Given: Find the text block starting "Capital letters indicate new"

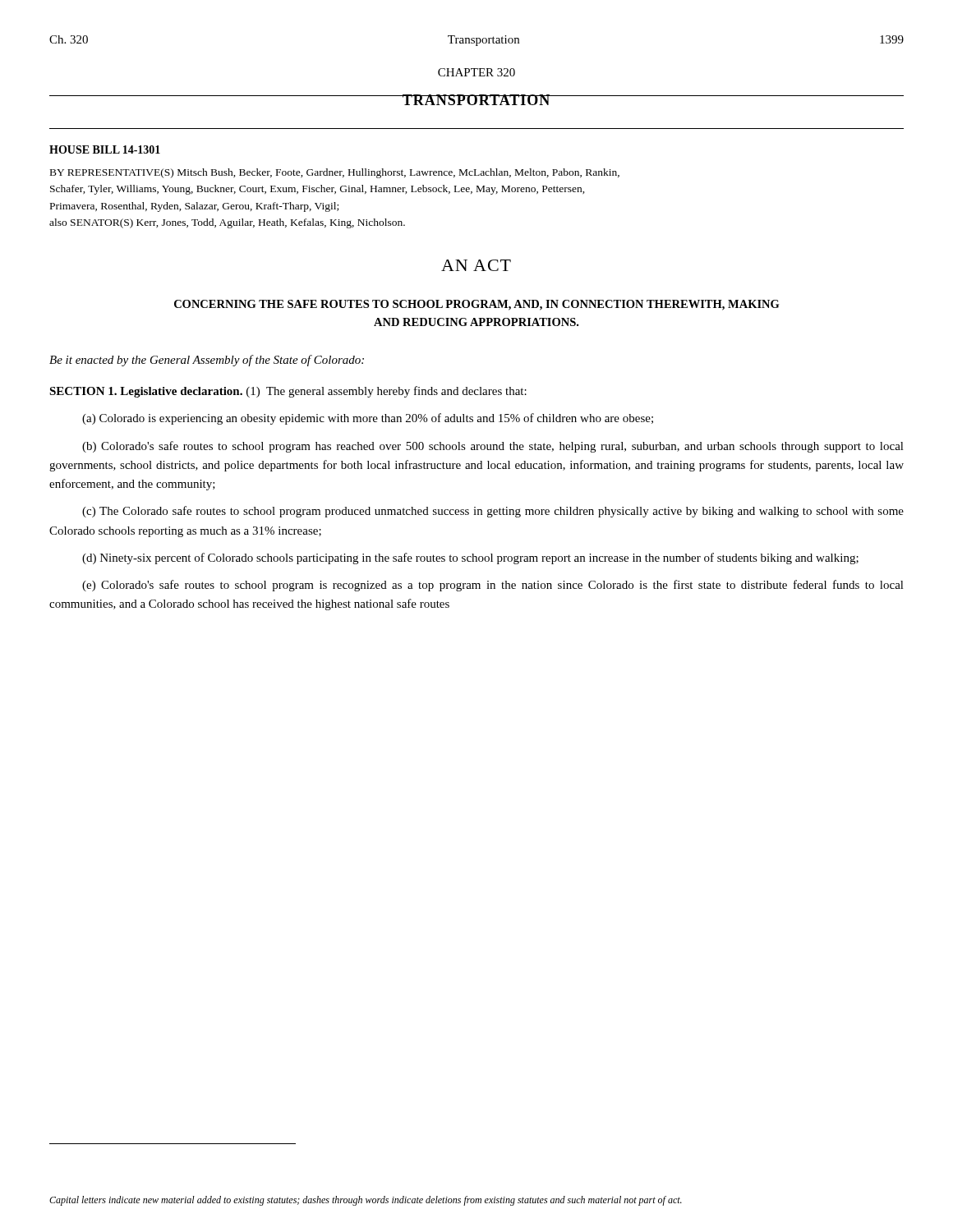Looking at the screenshot, I should pyautogui.click(x=366, y=1200).
